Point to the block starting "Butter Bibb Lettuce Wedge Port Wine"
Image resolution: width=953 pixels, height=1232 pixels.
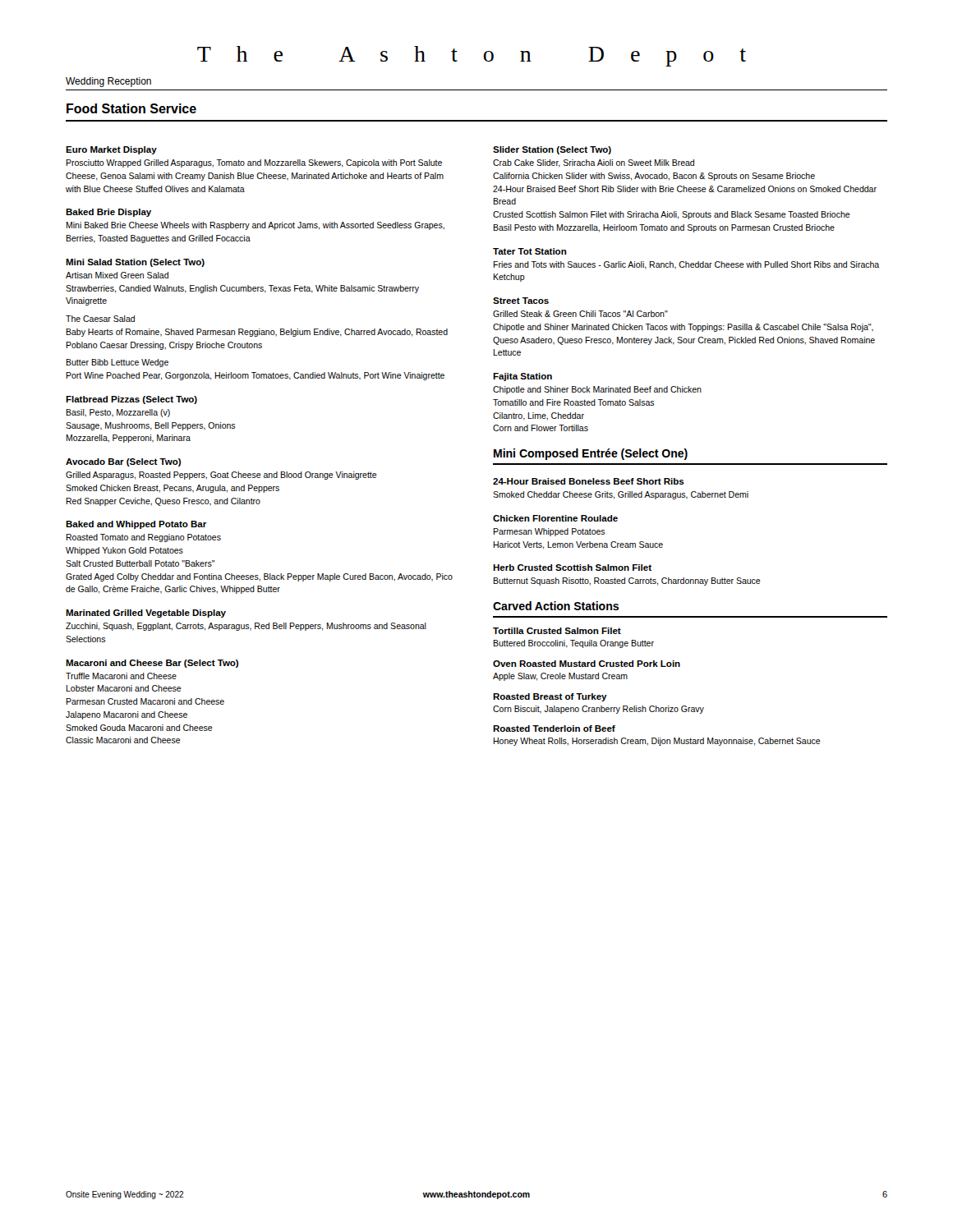tap(255, 369)
